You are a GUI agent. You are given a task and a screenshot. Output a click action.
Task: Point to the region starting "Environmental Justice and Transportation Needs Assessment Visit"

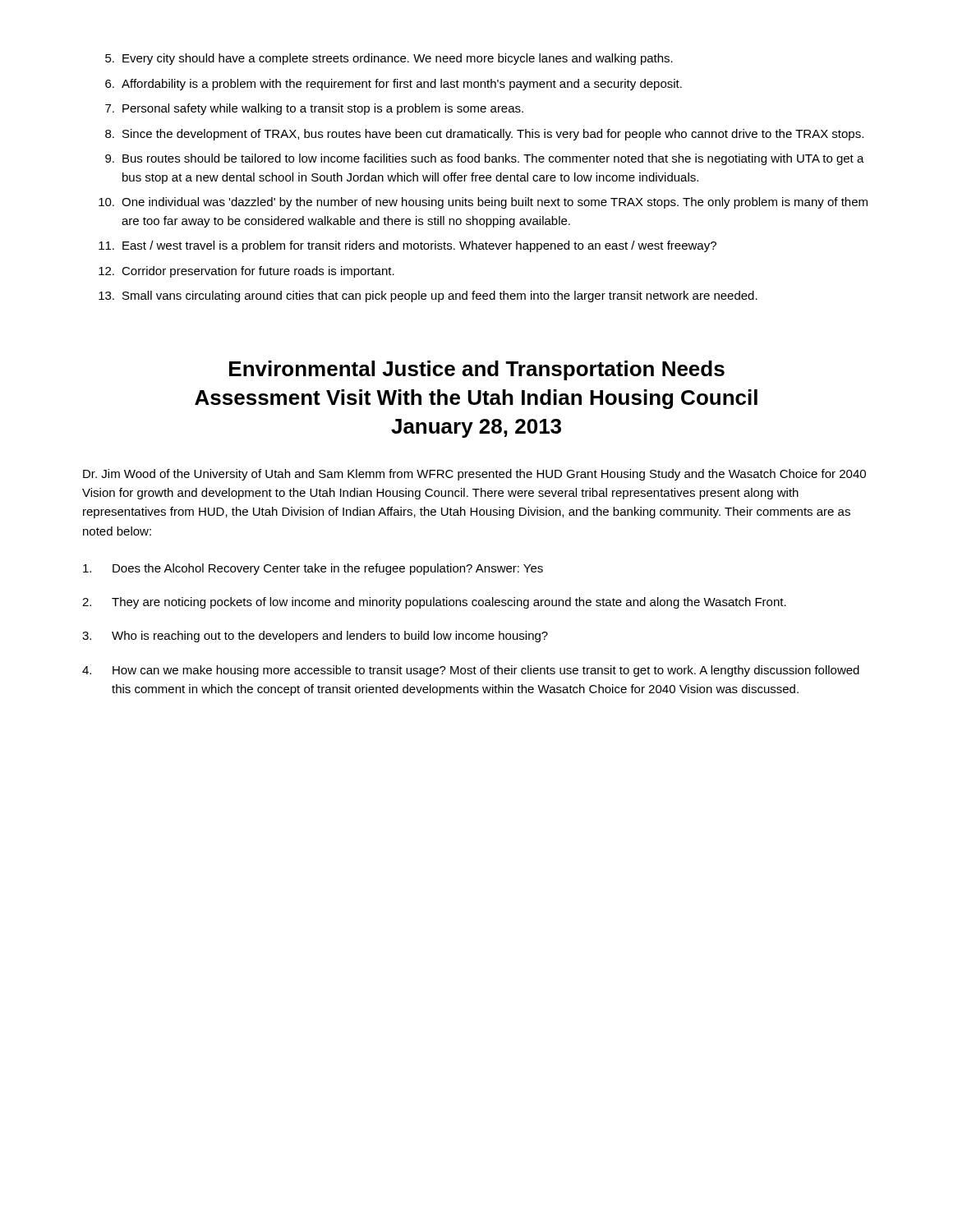pos(476,397)
